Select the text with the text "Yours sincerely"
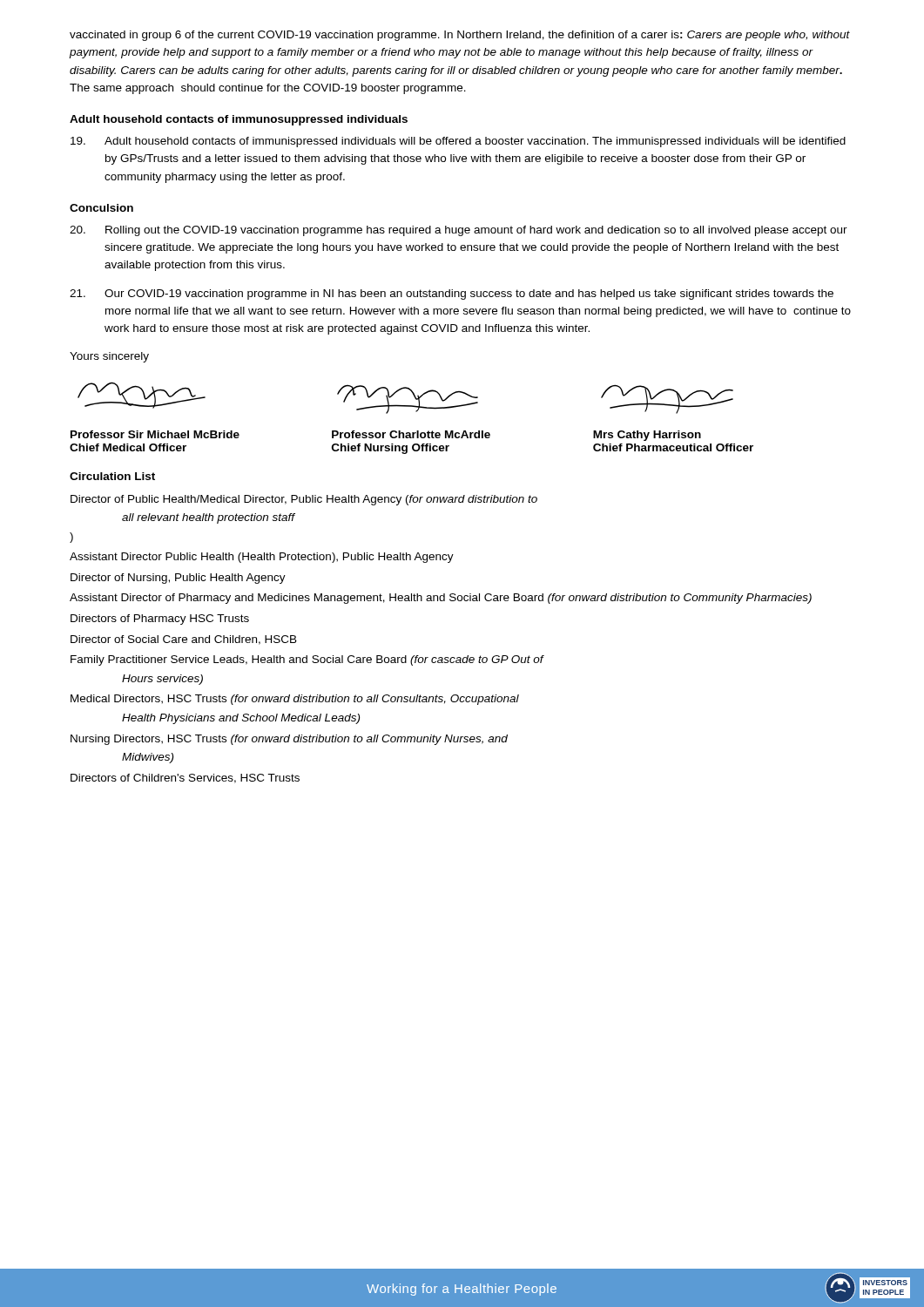The height and width of the screenshot is (1307, 924). (x=109, y=356)
